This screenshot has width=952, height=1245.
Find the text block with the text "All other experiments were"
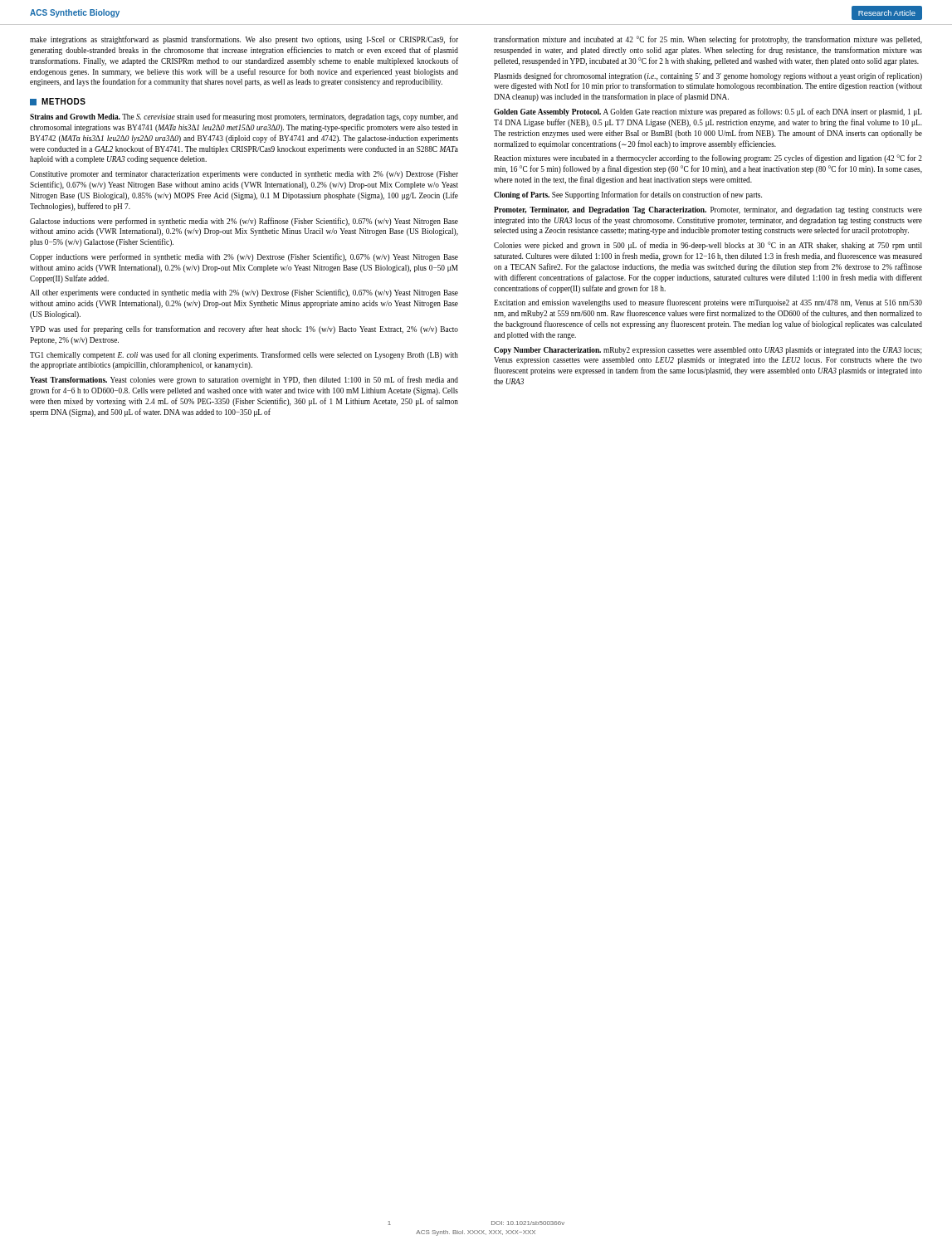tap(244, 304)
